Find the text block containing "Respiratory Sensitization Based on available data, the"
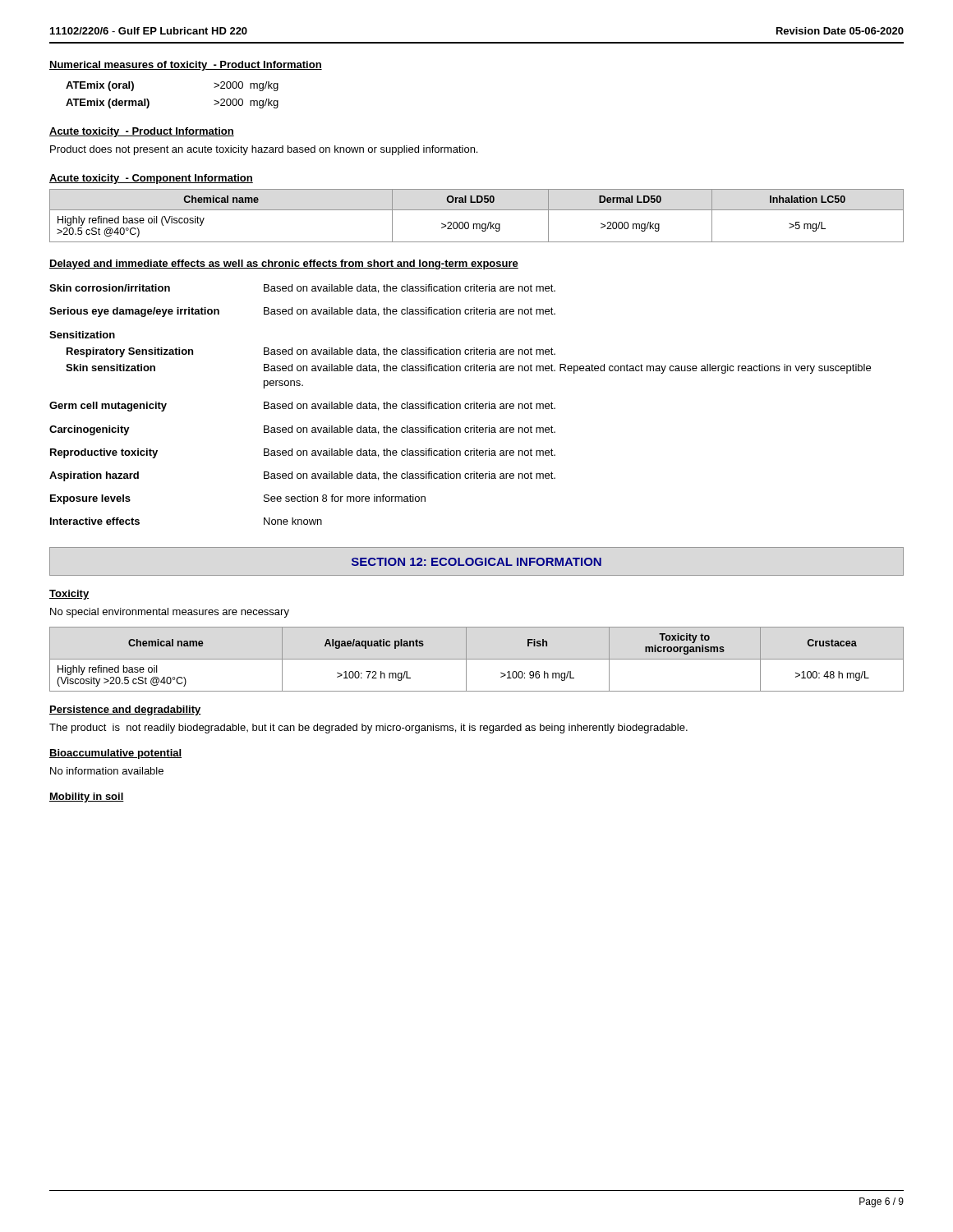 point(485,351)
